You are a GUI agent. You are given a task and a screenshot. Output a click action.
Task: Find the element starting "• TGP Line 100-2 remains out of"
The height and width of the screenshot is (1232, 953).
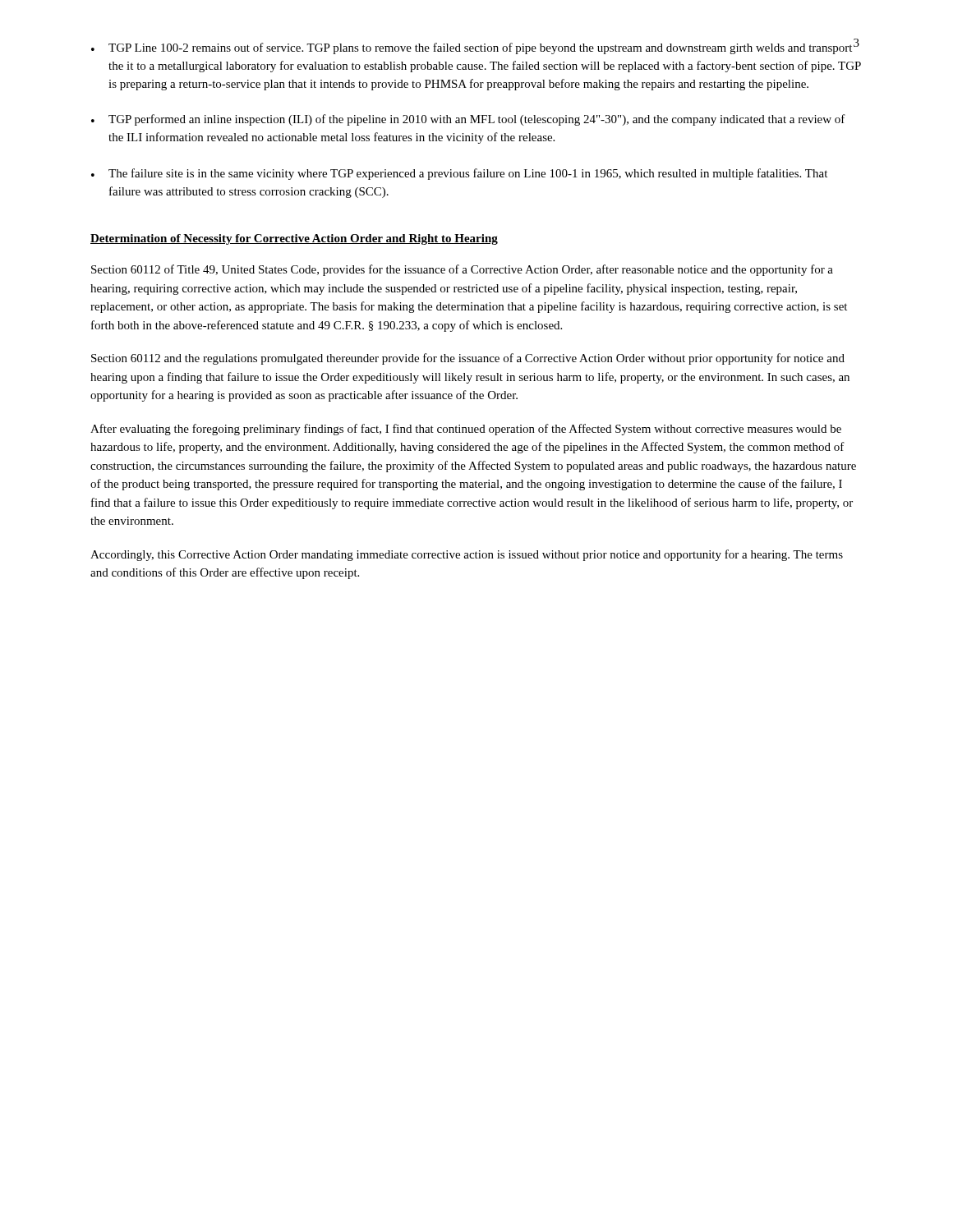[x=476, y=66]
